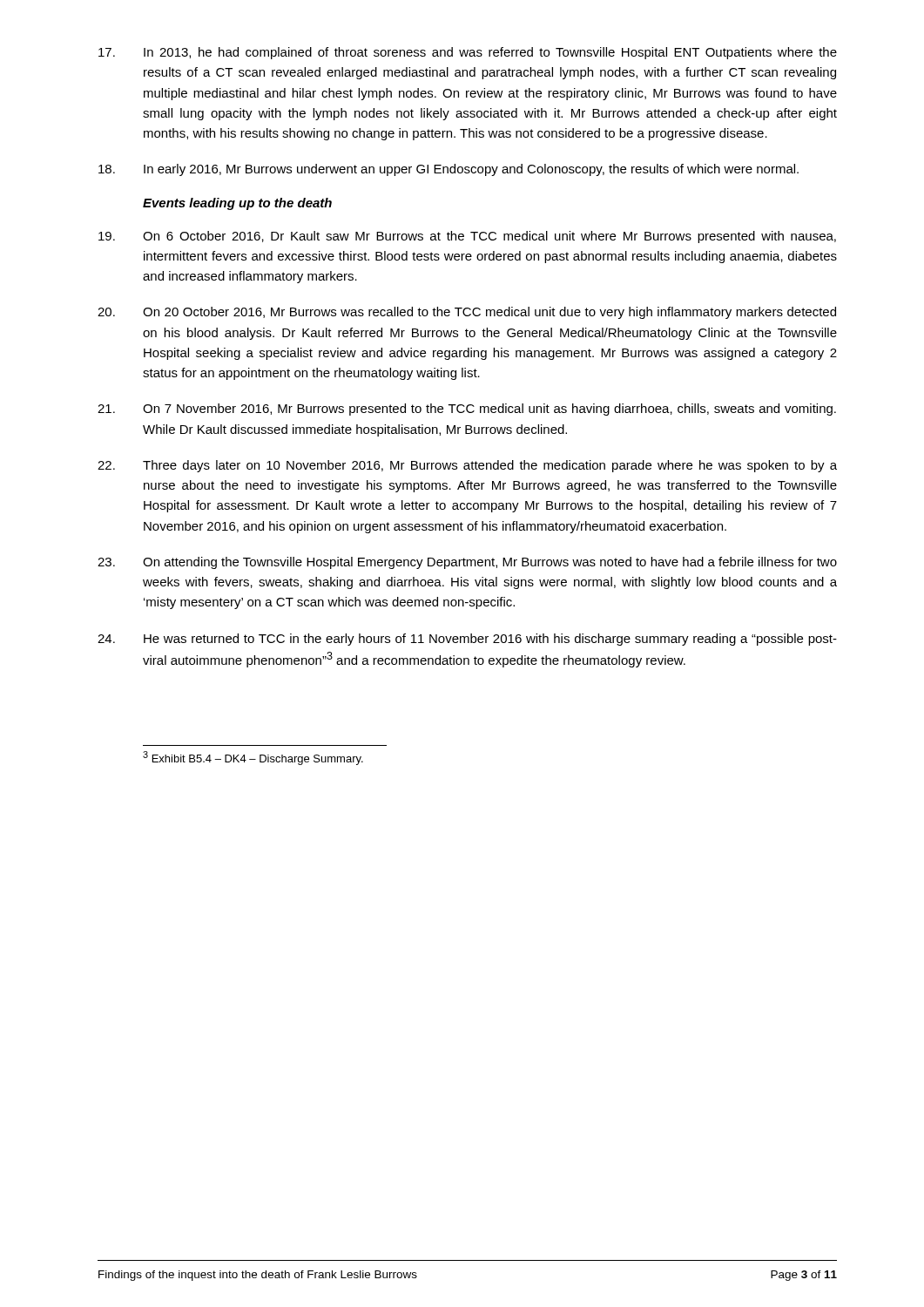Click the passage that begins "17. In 2013, he had"

(467, 92)
